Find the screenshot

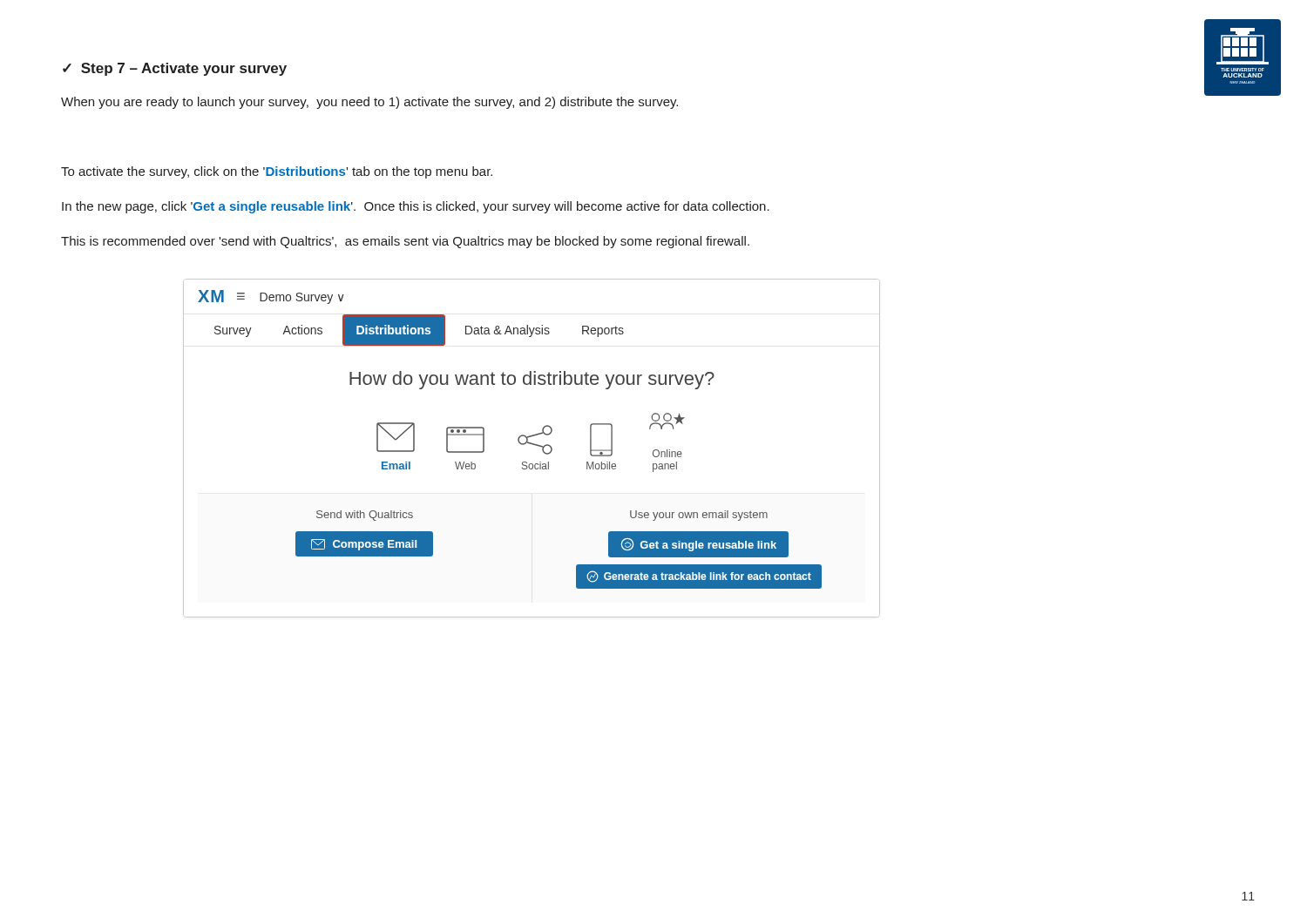click(531, 448)
